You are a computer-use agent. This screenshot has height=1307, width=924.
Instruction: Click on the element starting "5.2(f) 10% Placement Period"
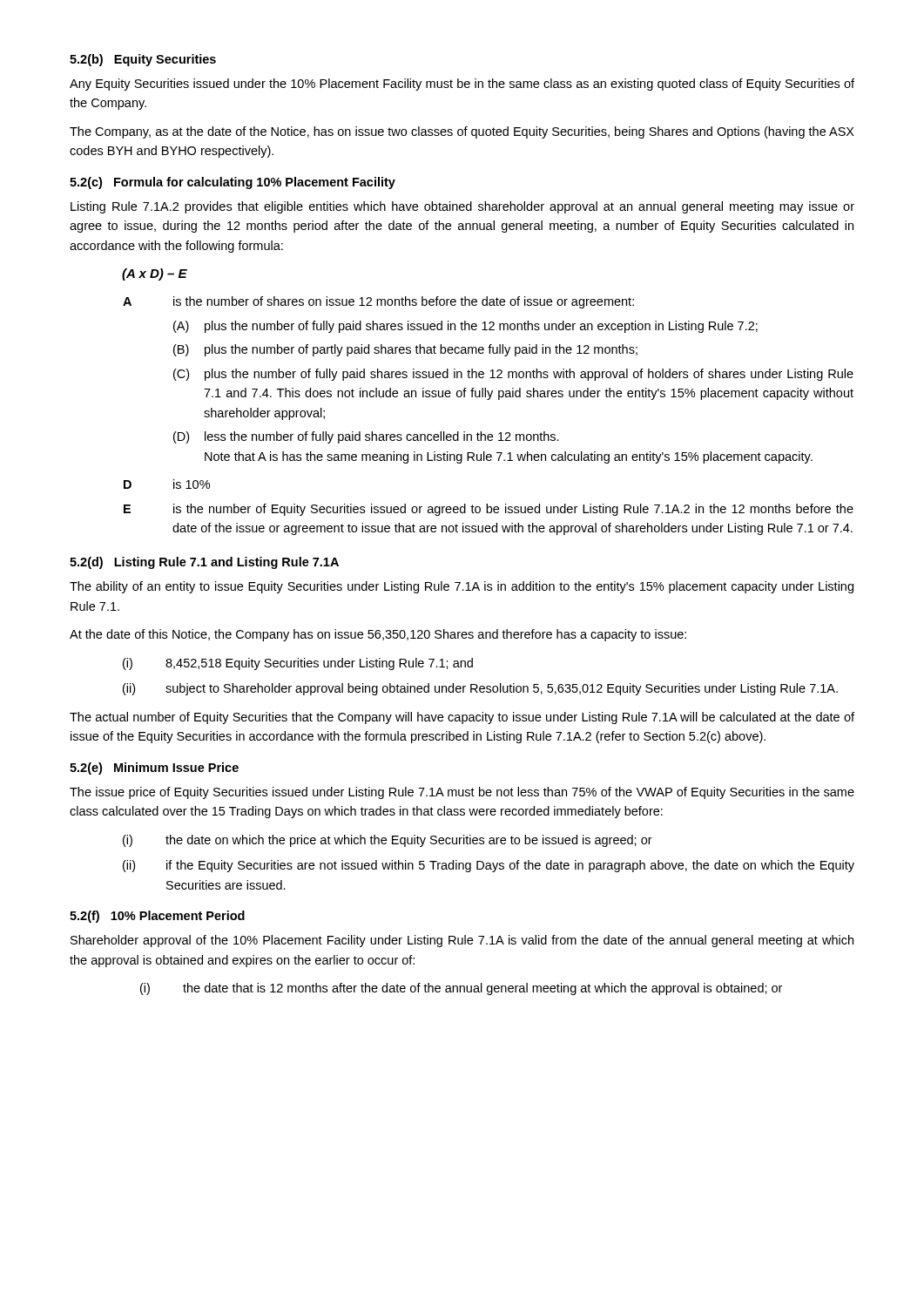point(157,916)
